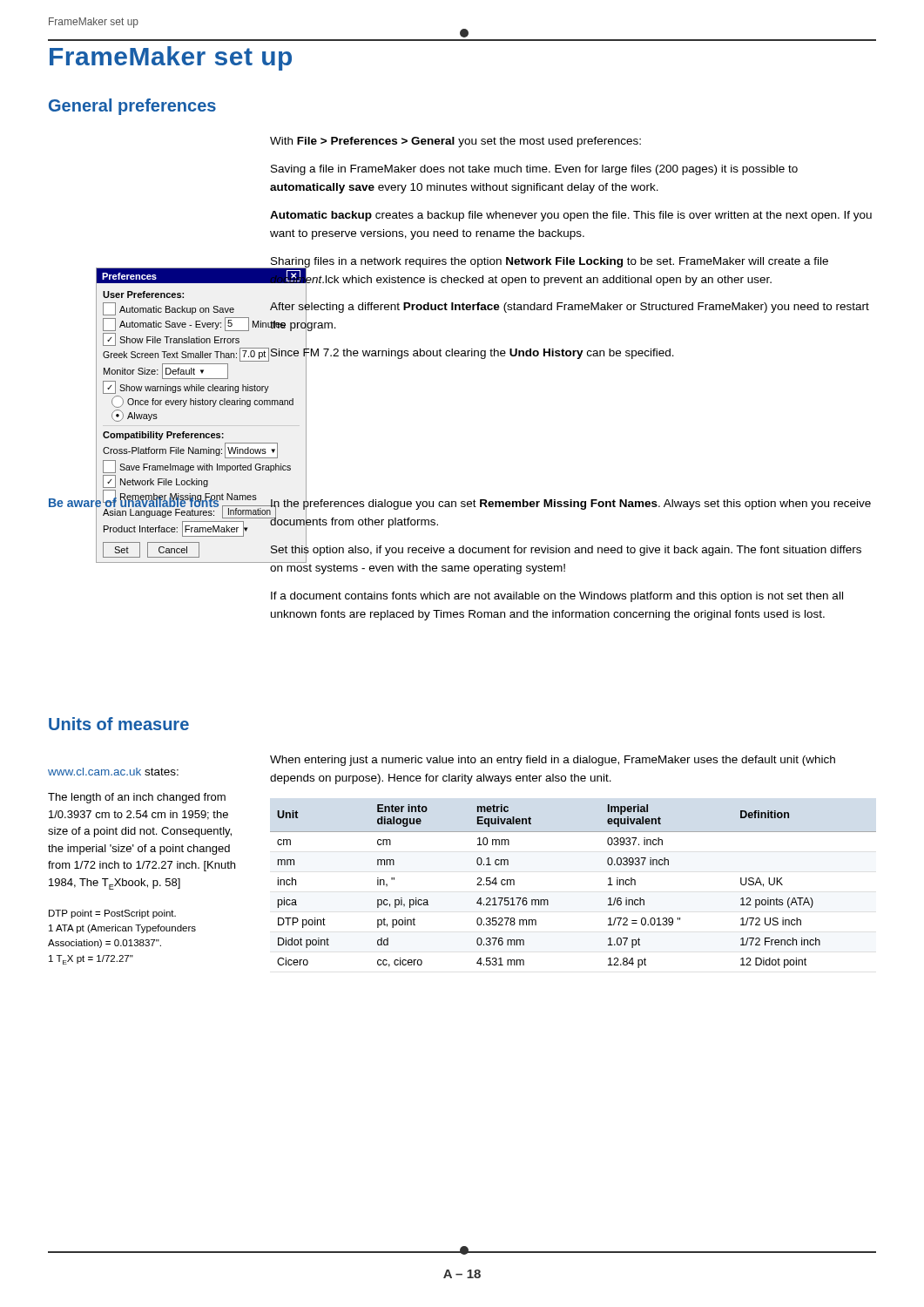Select the region starting "In the preferences dialogue you"
Viewport: 924px width, 1307px height.
571,512
